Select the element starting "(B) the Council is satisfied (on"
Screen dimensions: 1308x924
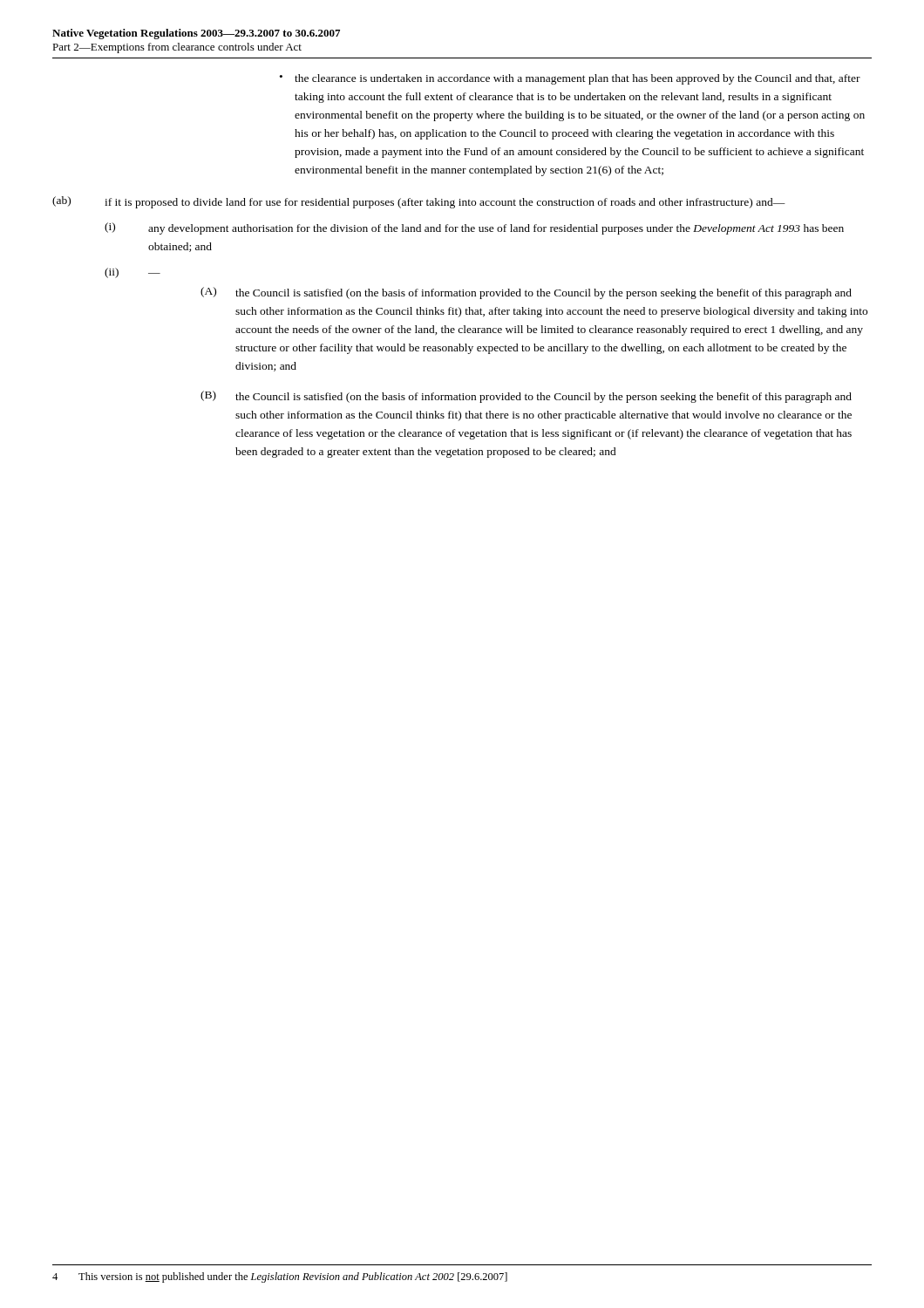click(x=536, y=424)
